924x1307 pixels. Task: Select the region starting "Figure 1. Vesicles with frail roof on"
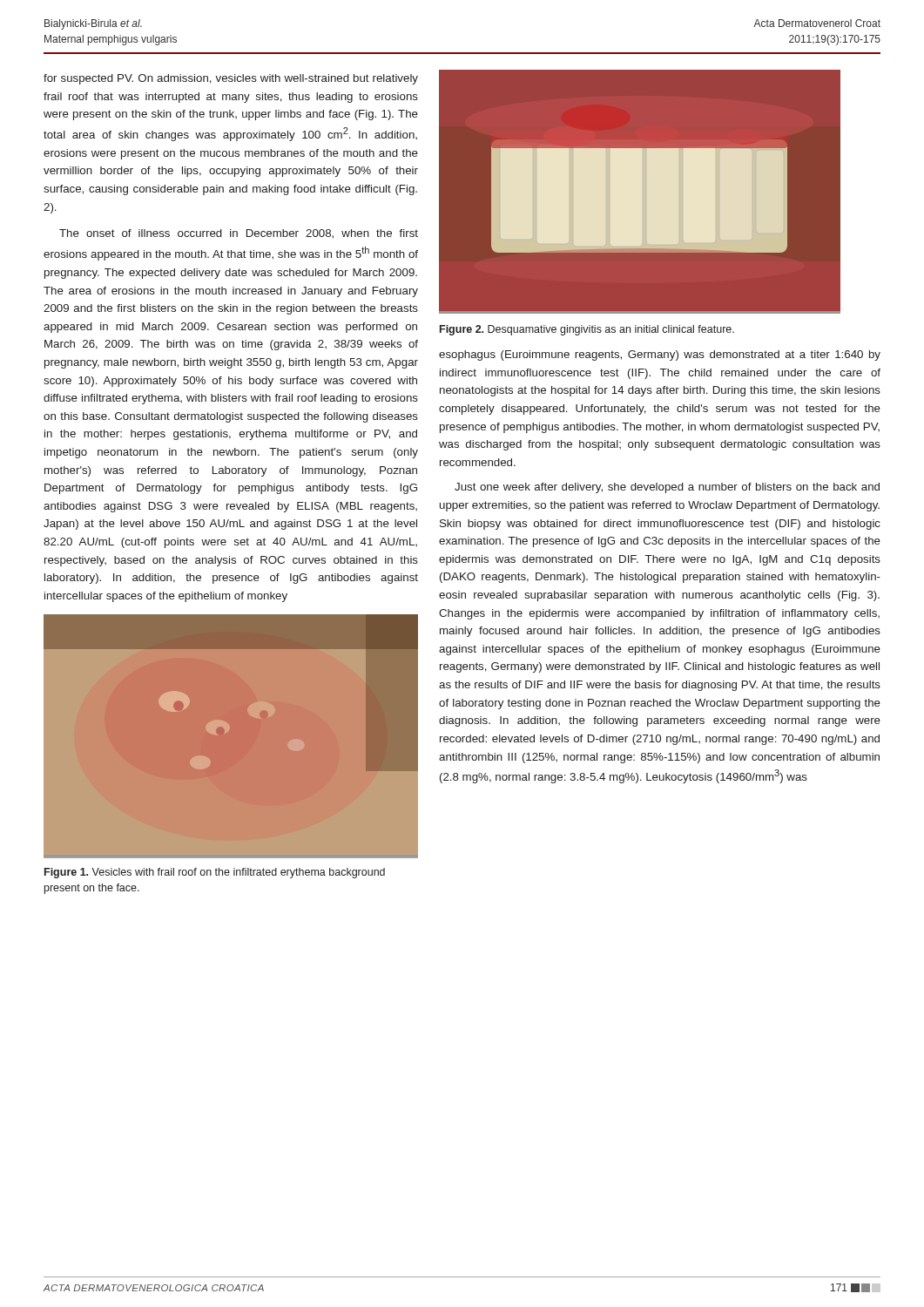point(214,880)
